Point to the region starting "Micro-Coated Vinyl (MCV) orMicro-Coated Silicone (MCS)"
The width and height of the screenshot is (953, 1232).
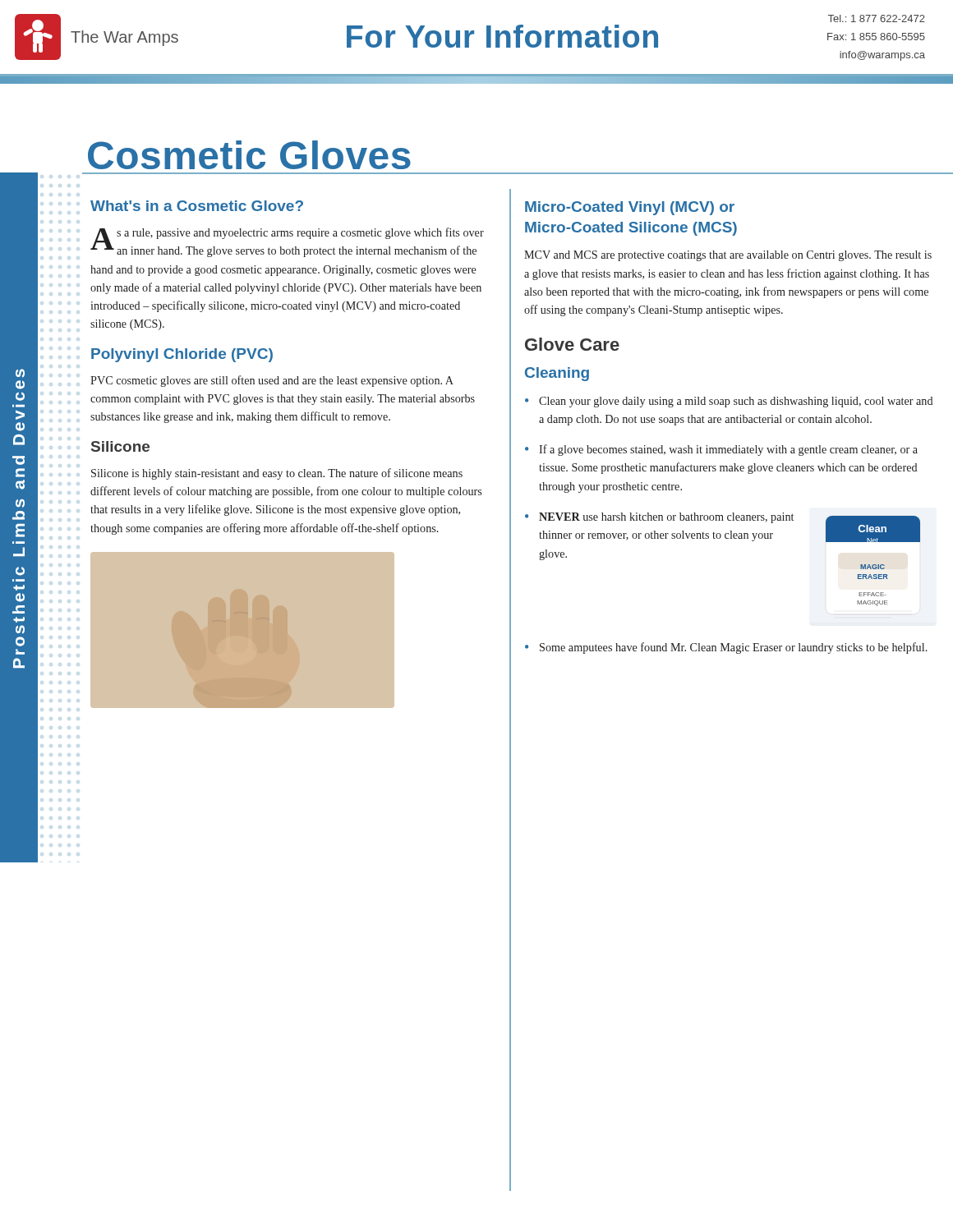coord(631,217)
